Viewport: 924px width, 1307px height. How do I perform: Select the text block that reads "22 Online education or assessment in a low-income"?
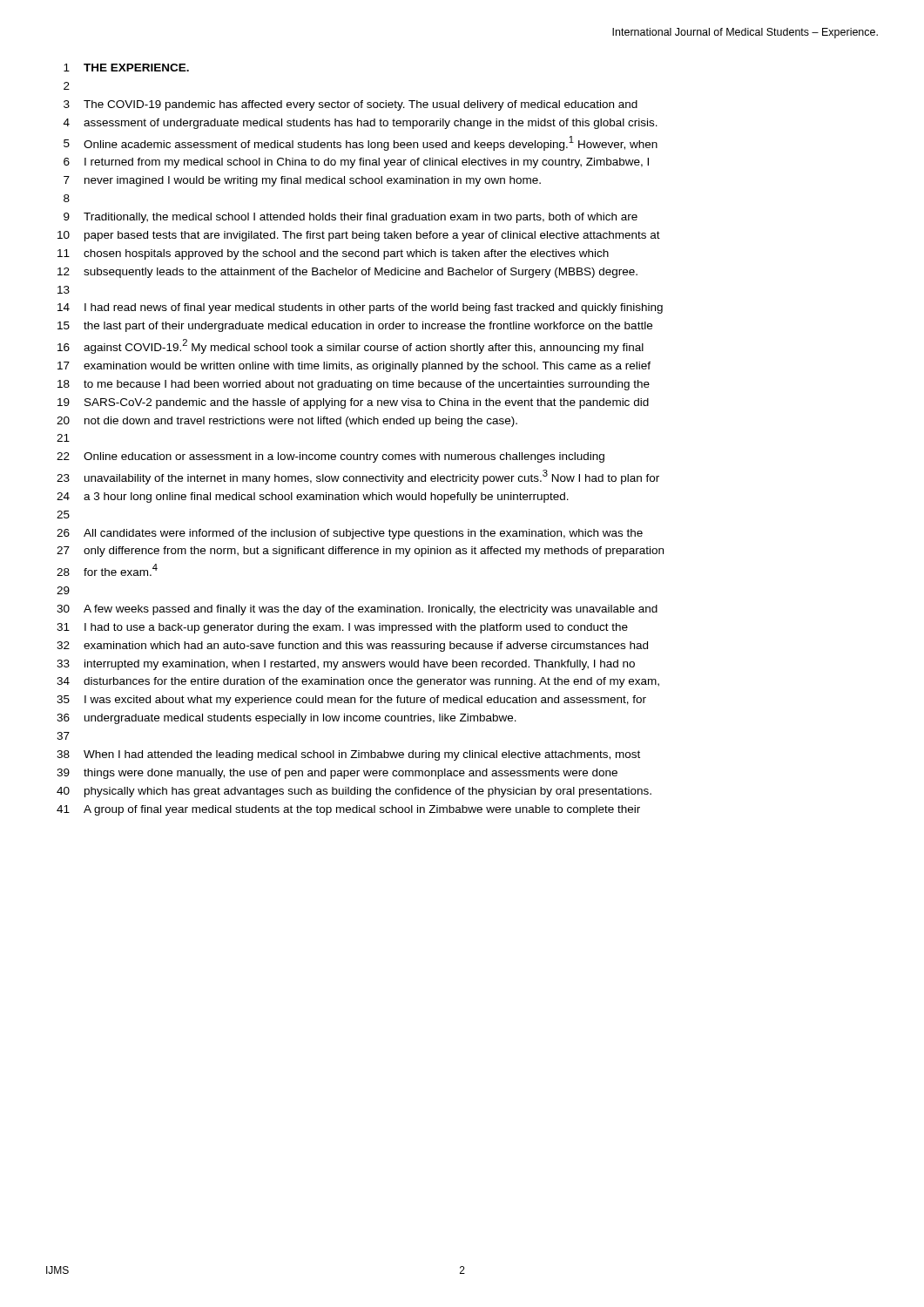(x=462, y=477)
